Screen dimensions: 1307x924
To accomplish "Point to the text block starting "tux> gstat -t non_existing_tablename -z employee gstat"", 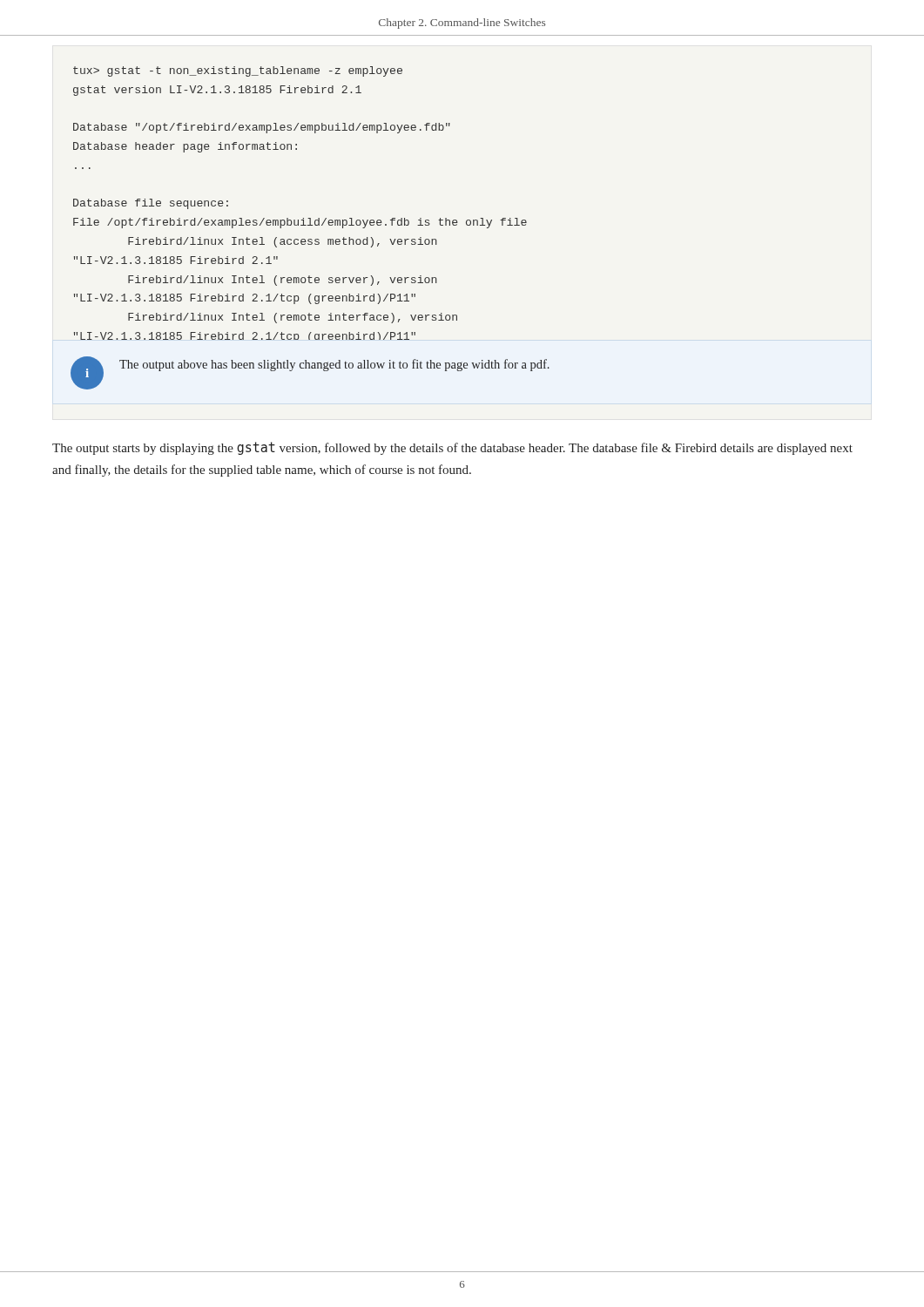I will click(300, 232).
